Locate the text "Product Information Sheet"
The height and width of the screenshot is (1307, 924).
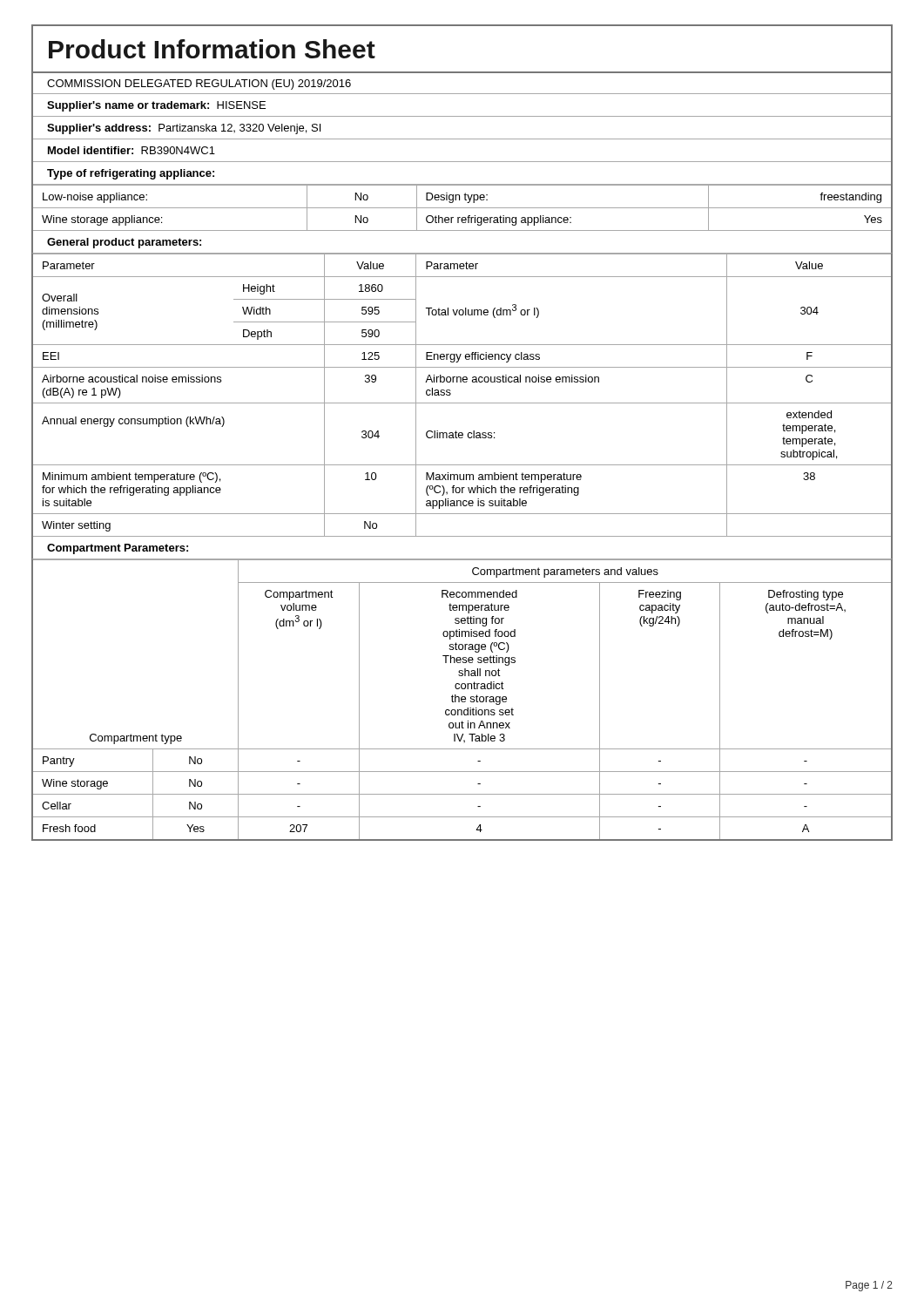[211, 49]
